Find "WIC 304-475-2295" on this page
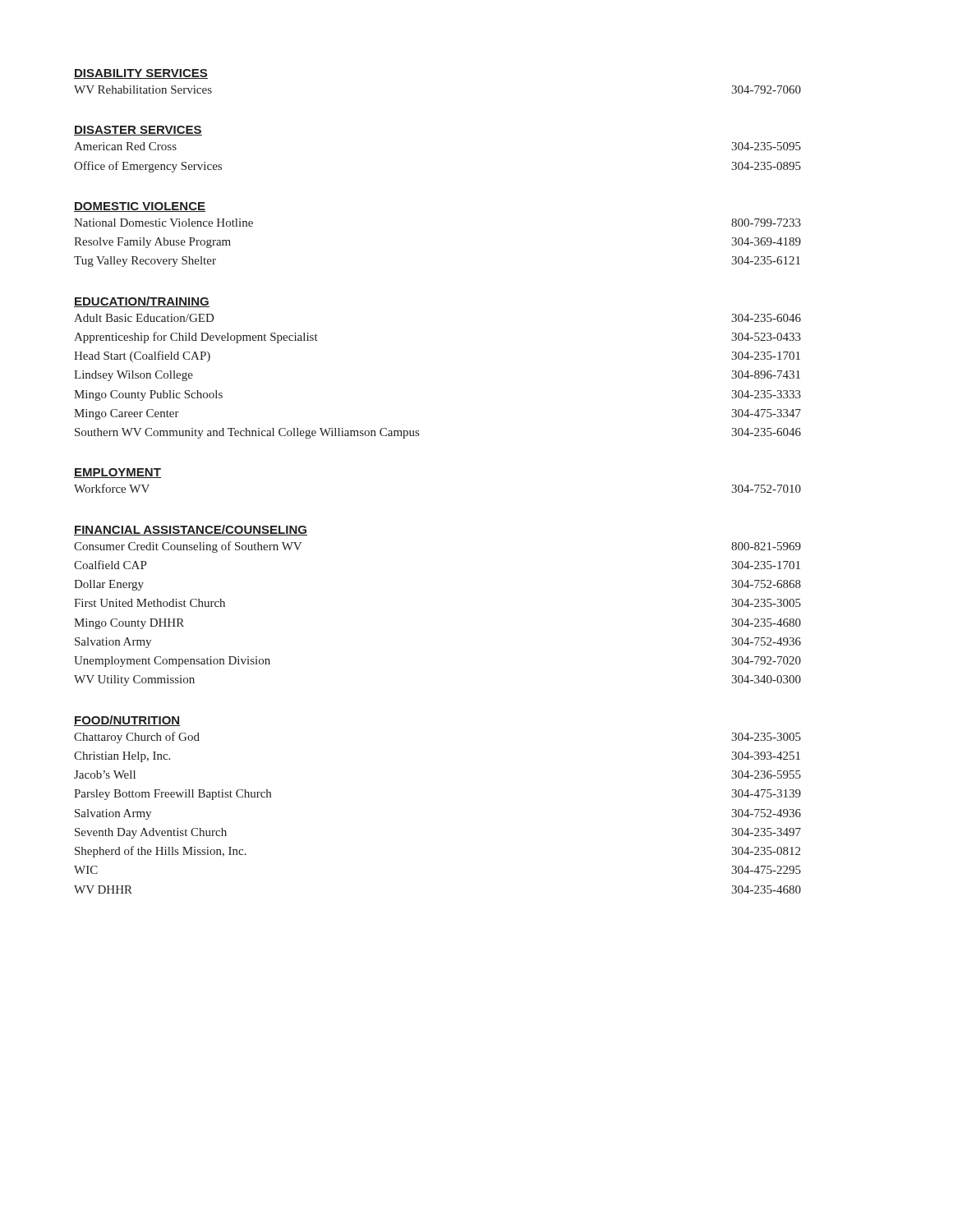Viewport: 953px width, 1232px height. point(87,869)
